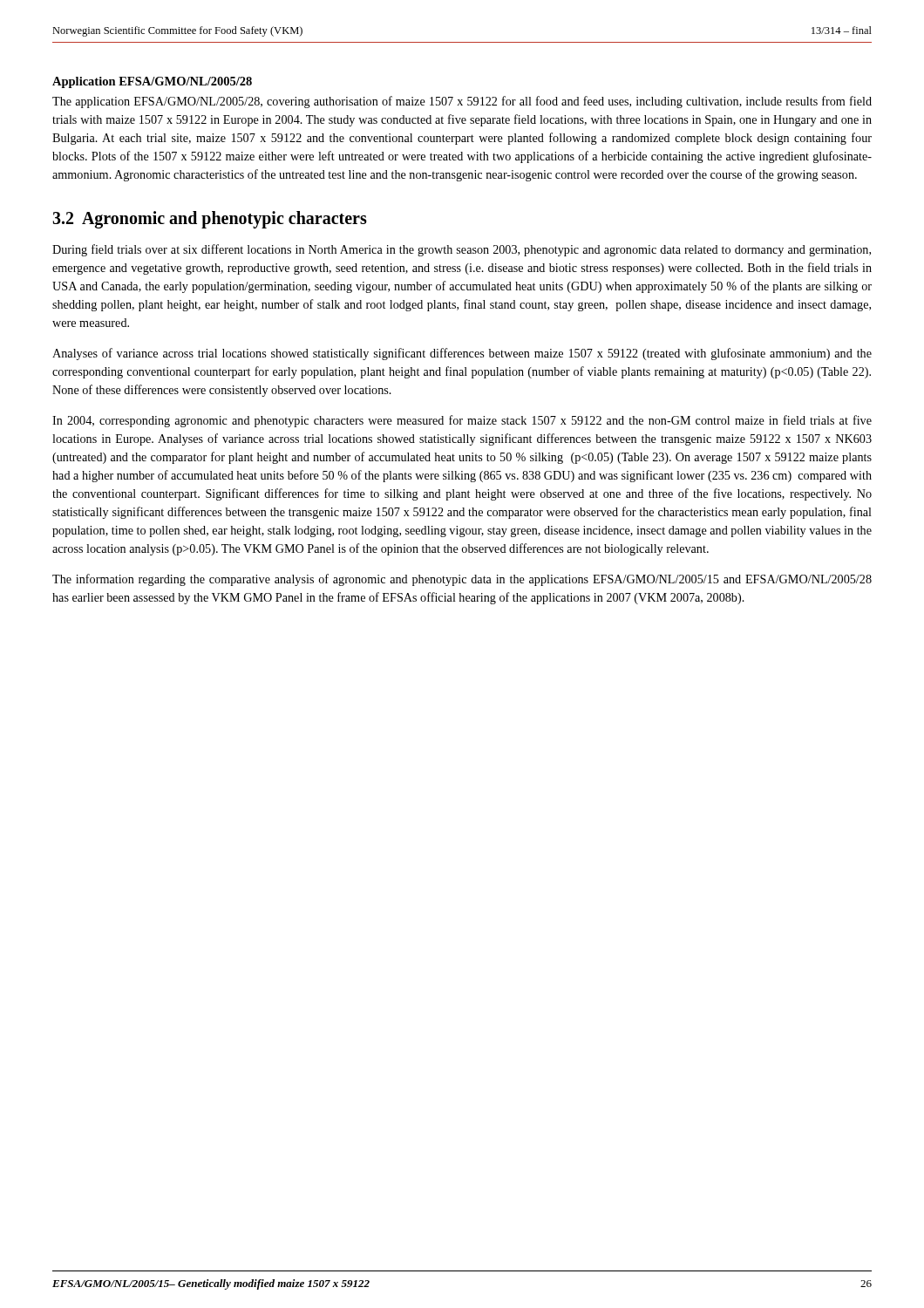
Task: Point to the block beginning "During field trials over at six different"
Action: 462,286
